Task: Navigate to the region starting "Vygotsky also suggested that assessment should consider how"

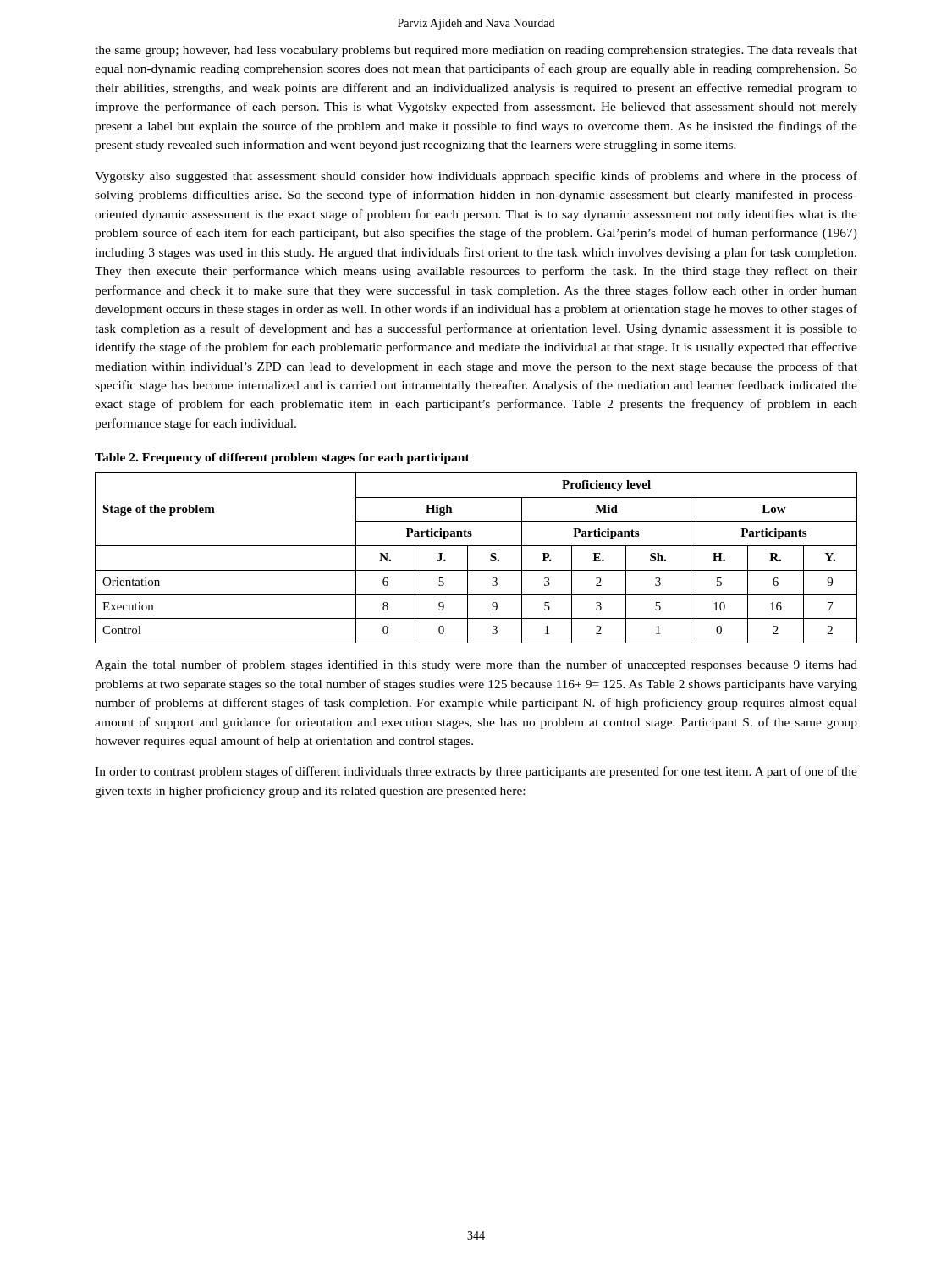Action: [x=476, y=300]
